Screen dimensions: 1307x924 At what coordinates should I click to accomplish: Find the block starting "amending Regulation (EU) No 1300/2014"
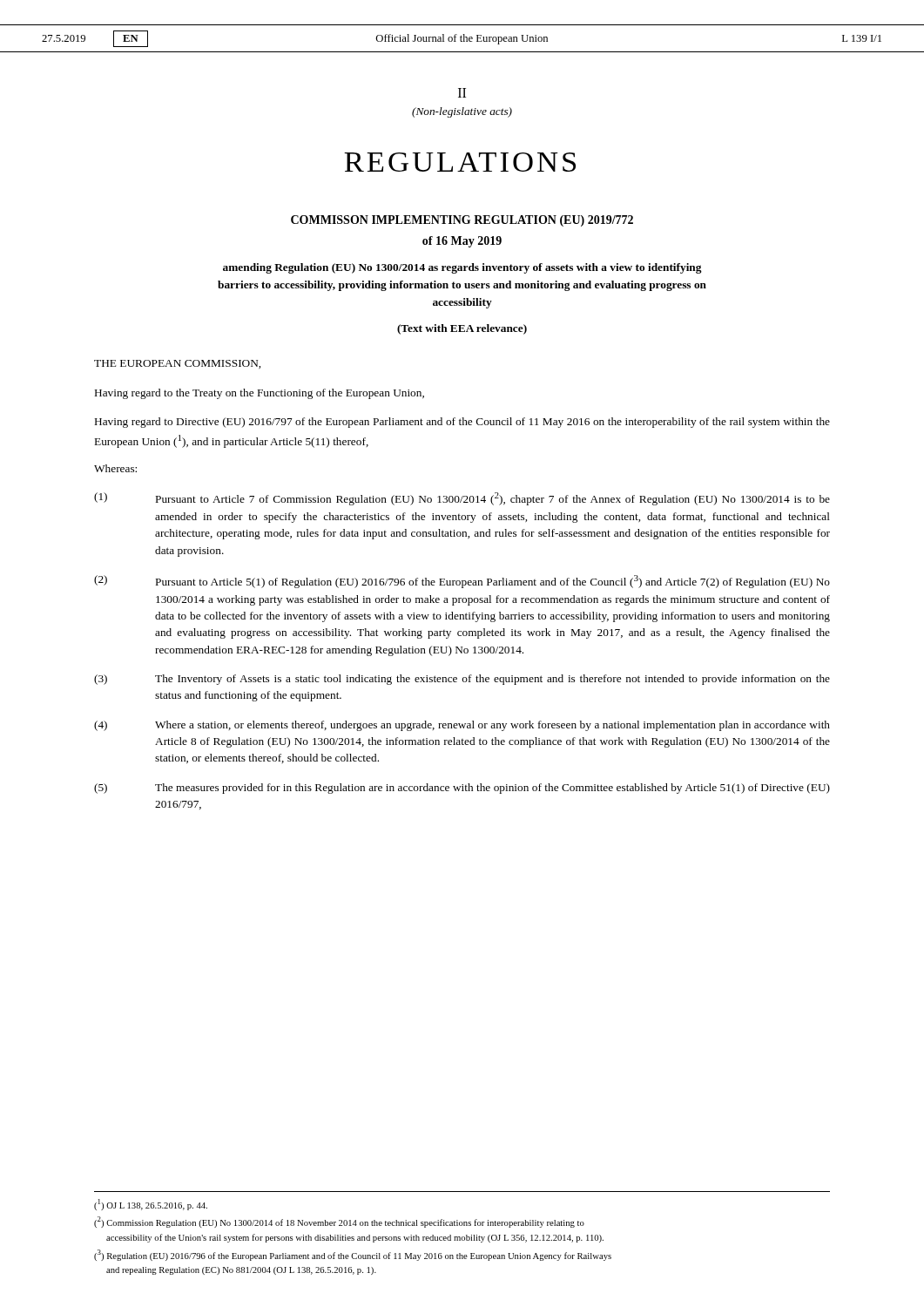click(462, 284)
